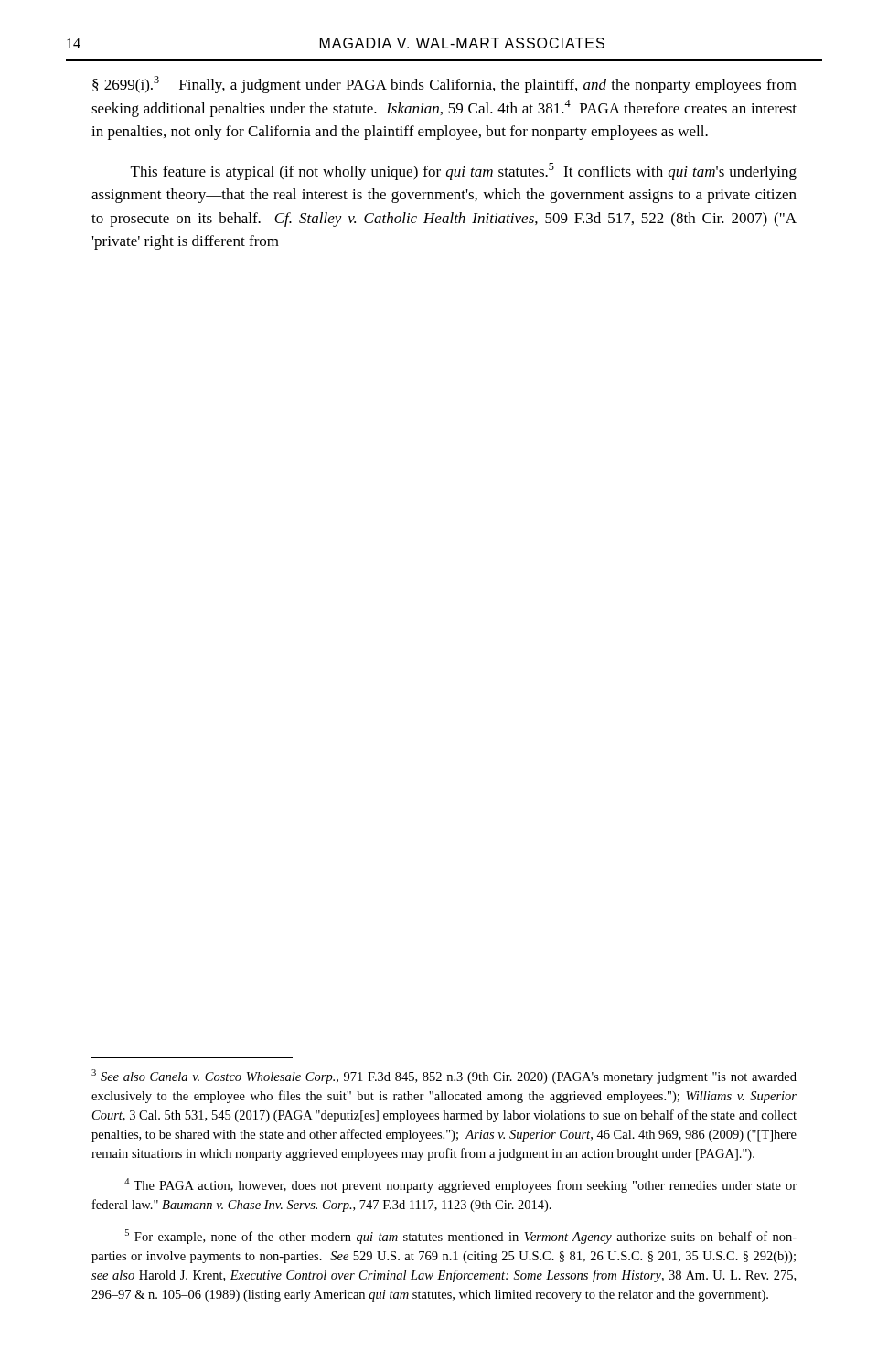Viewport: 888px width, 1372px height.
Task: Select the passage starting "4 The PAGA"
Action: pos(444,1195)
